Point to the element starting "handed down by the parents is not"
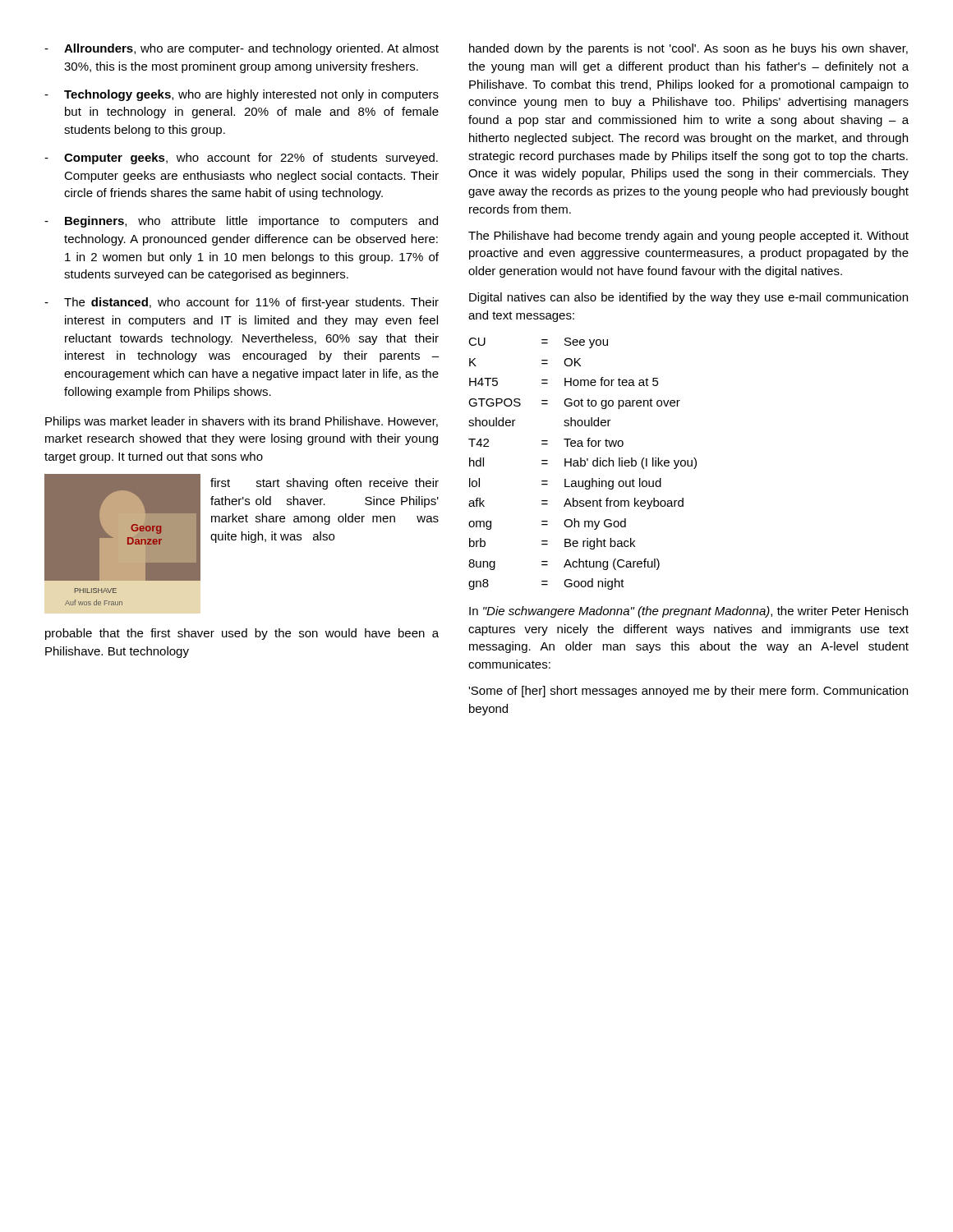 tap(688, 128)
